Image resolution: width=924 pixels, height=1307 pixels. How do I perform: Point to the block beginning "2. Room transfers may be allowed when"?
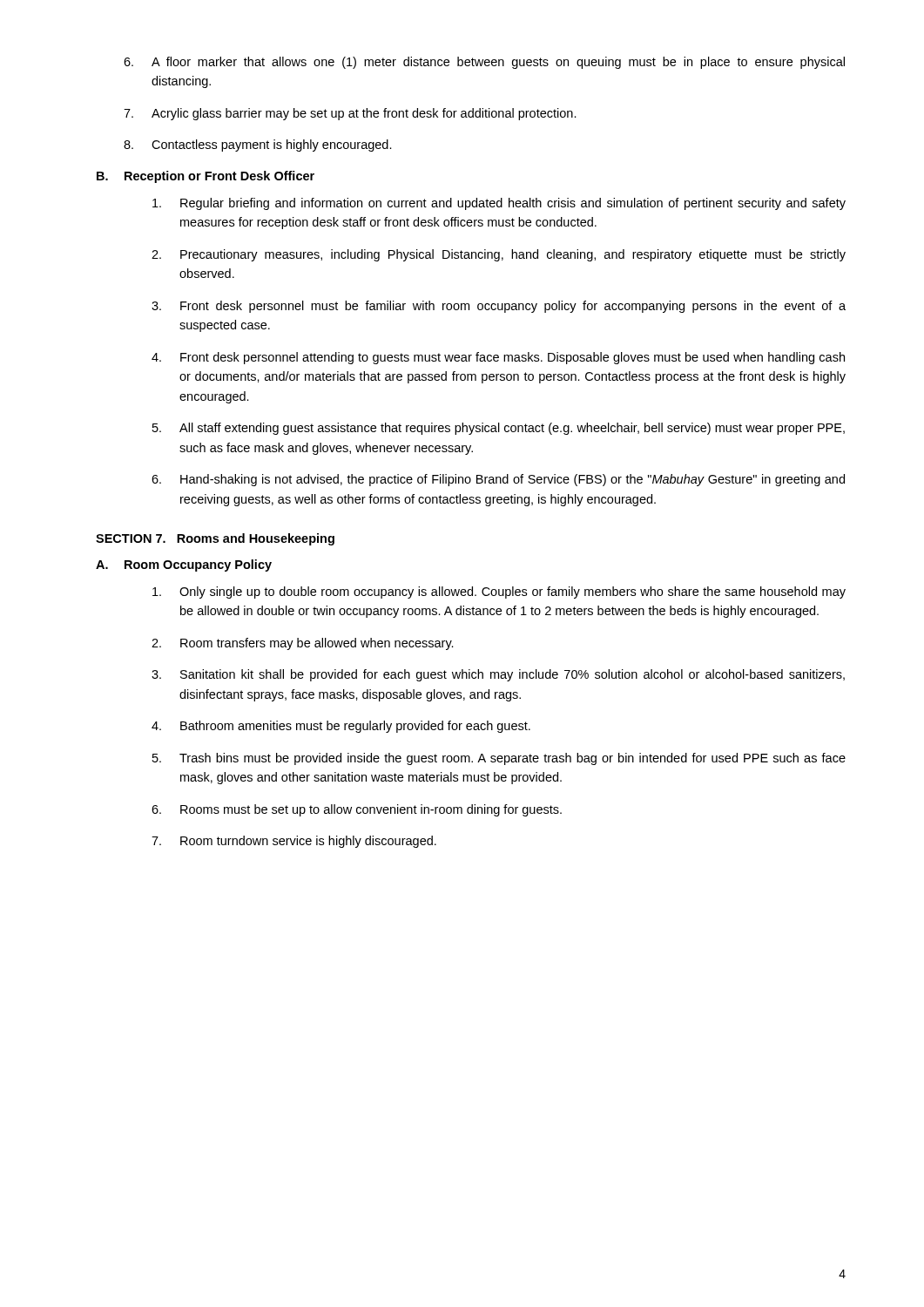303,644
